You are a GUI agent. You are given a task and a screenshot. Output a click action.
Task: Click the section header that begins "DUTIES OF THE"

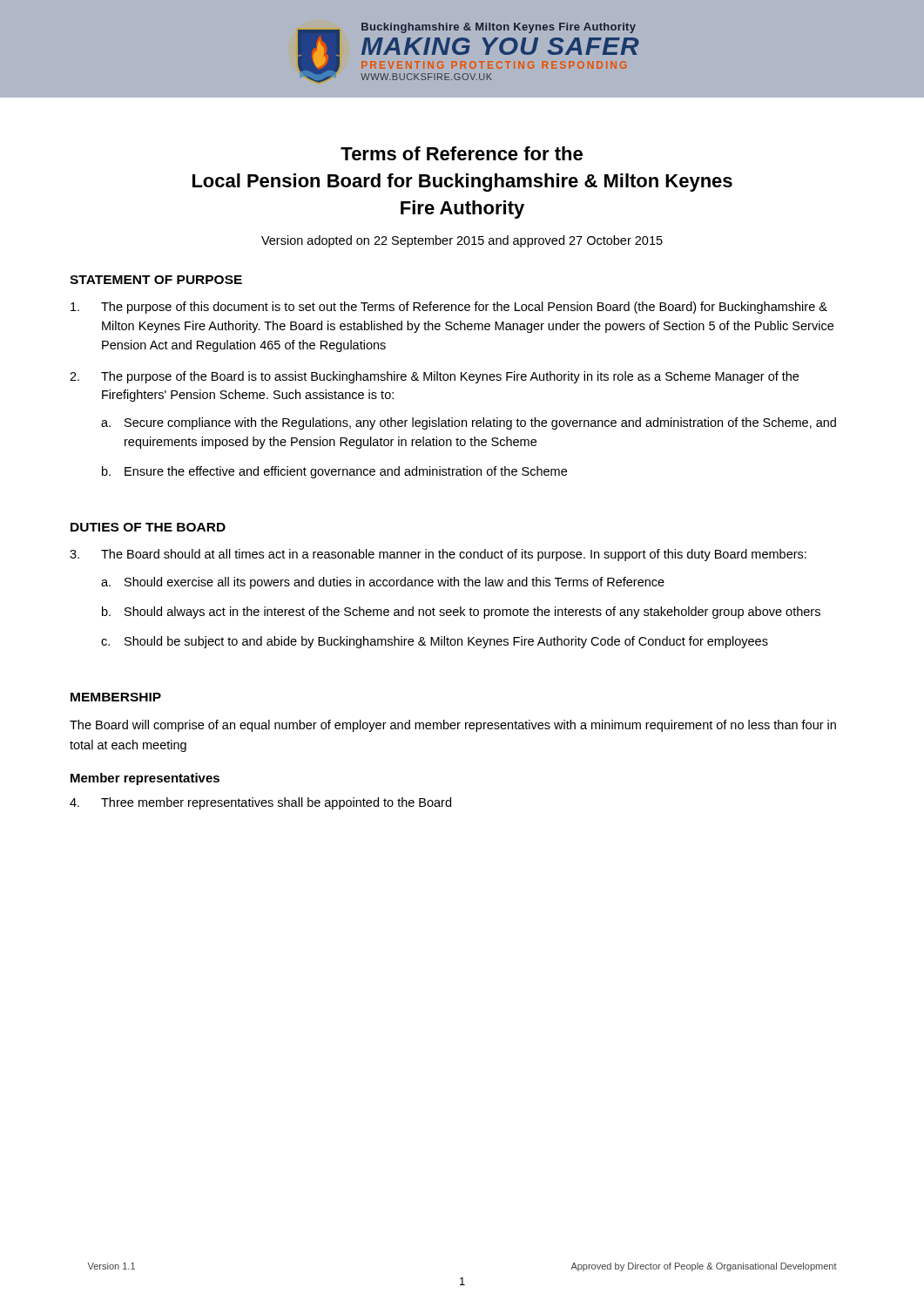(x=148, y=527)
